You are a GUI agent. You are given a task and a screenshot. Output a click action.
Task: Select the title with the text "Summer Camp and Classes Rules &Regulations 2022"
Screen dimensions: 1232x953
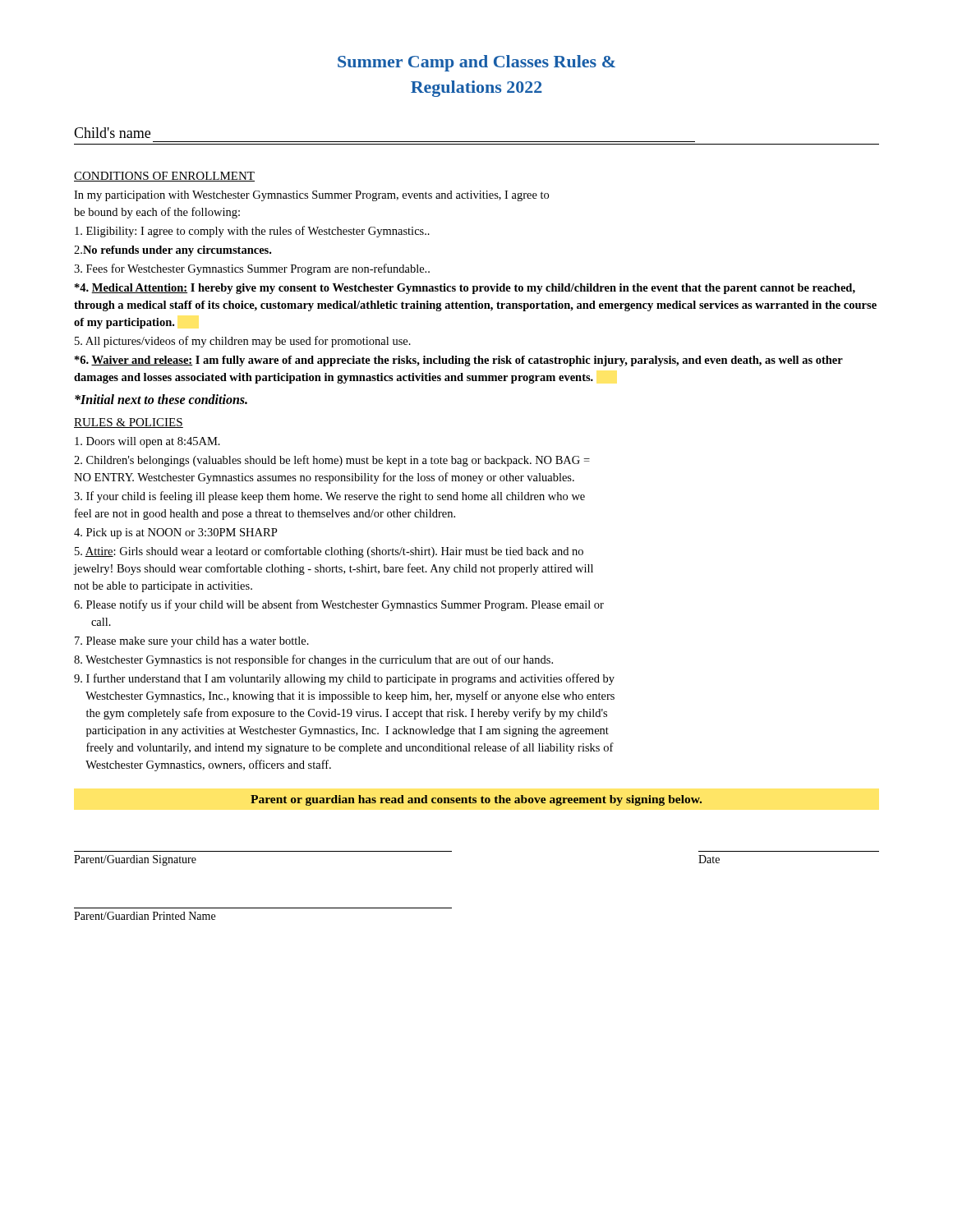tap(476, 74)
